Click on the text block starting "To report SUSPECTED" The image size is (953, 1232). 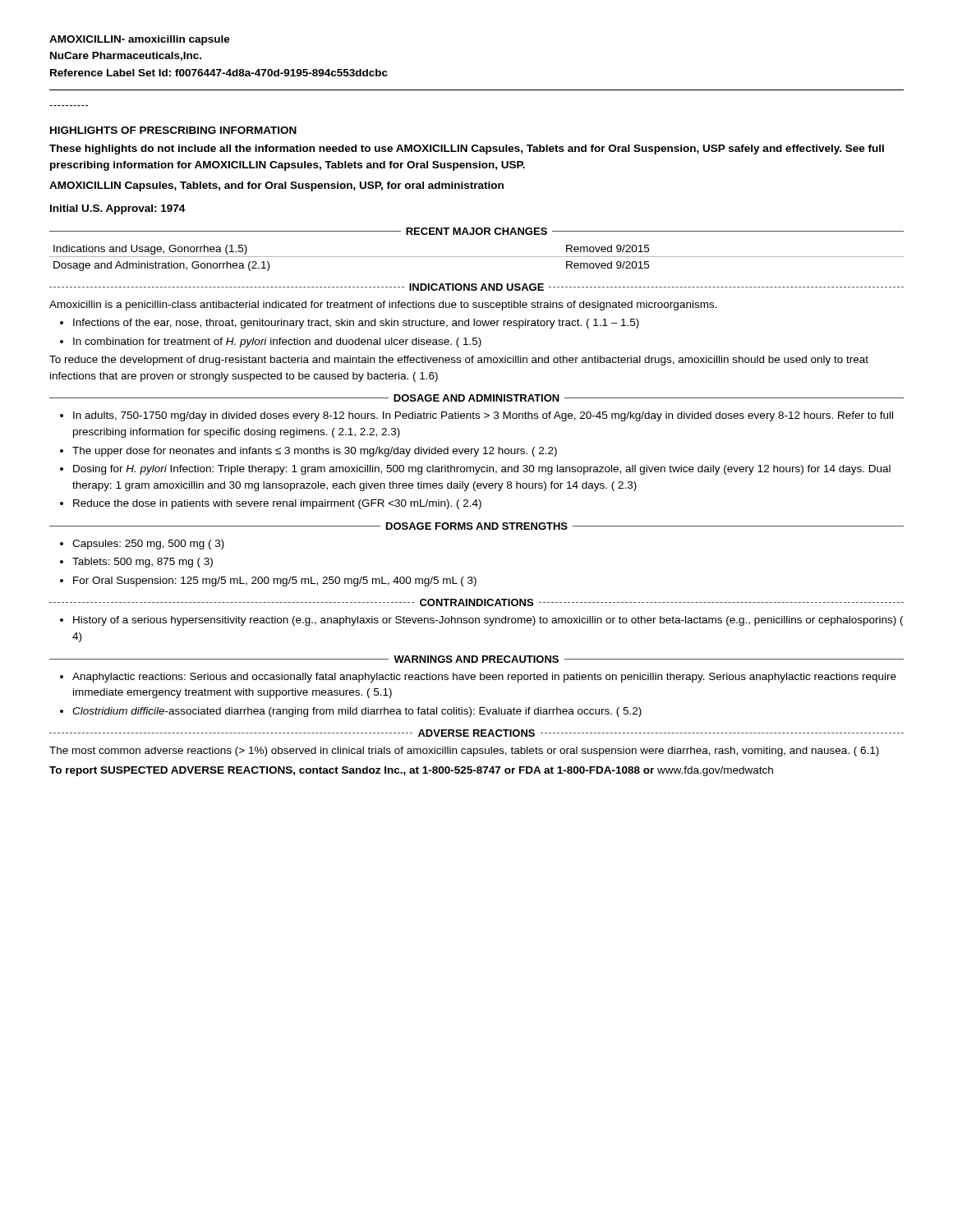tap(476, 770)
